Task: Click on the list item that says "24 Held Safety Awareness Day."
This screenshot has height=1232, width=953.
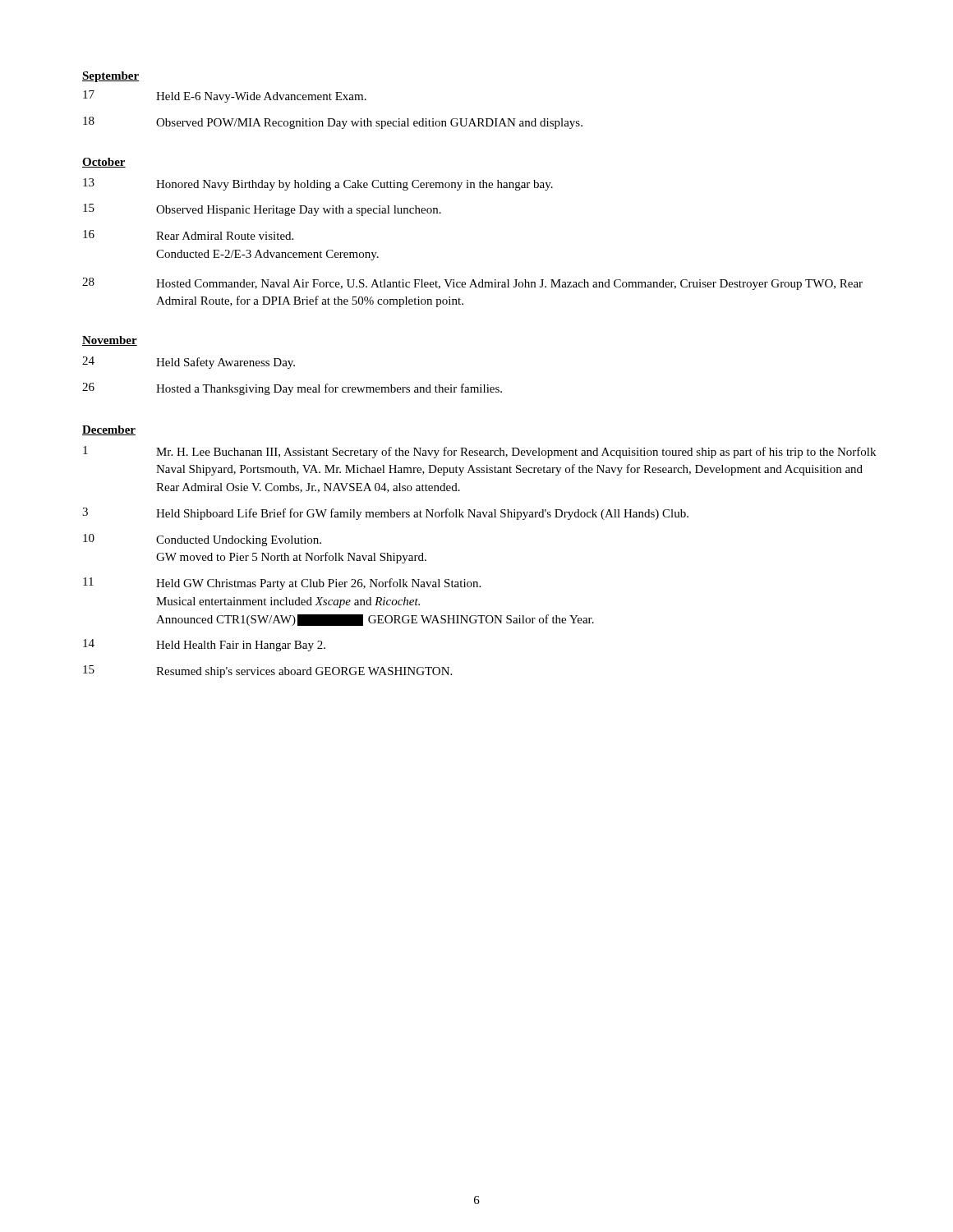Action: pos(189,363)
